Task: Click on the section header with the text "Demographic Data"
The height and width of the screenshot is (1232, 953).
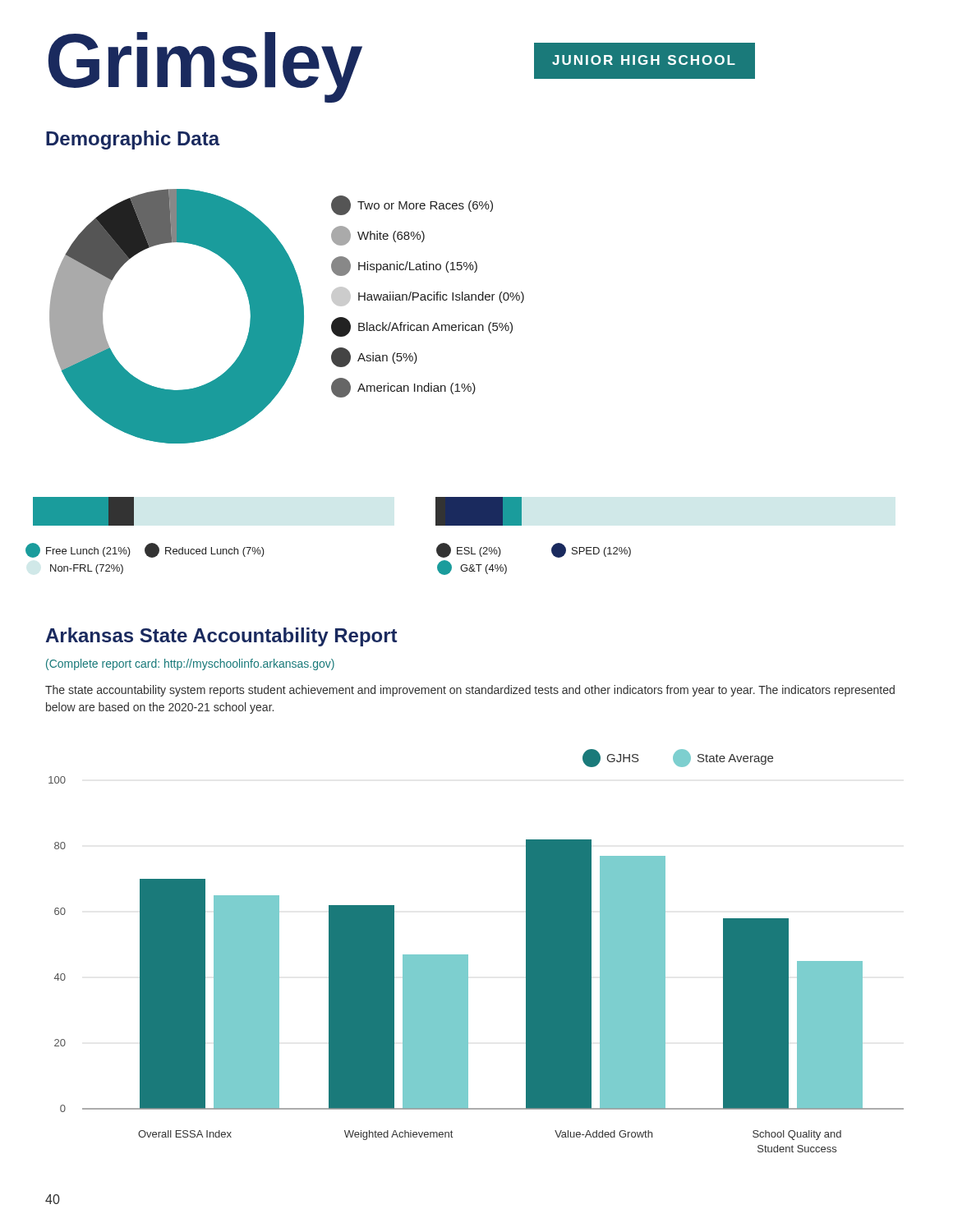Action: (132, 138)
